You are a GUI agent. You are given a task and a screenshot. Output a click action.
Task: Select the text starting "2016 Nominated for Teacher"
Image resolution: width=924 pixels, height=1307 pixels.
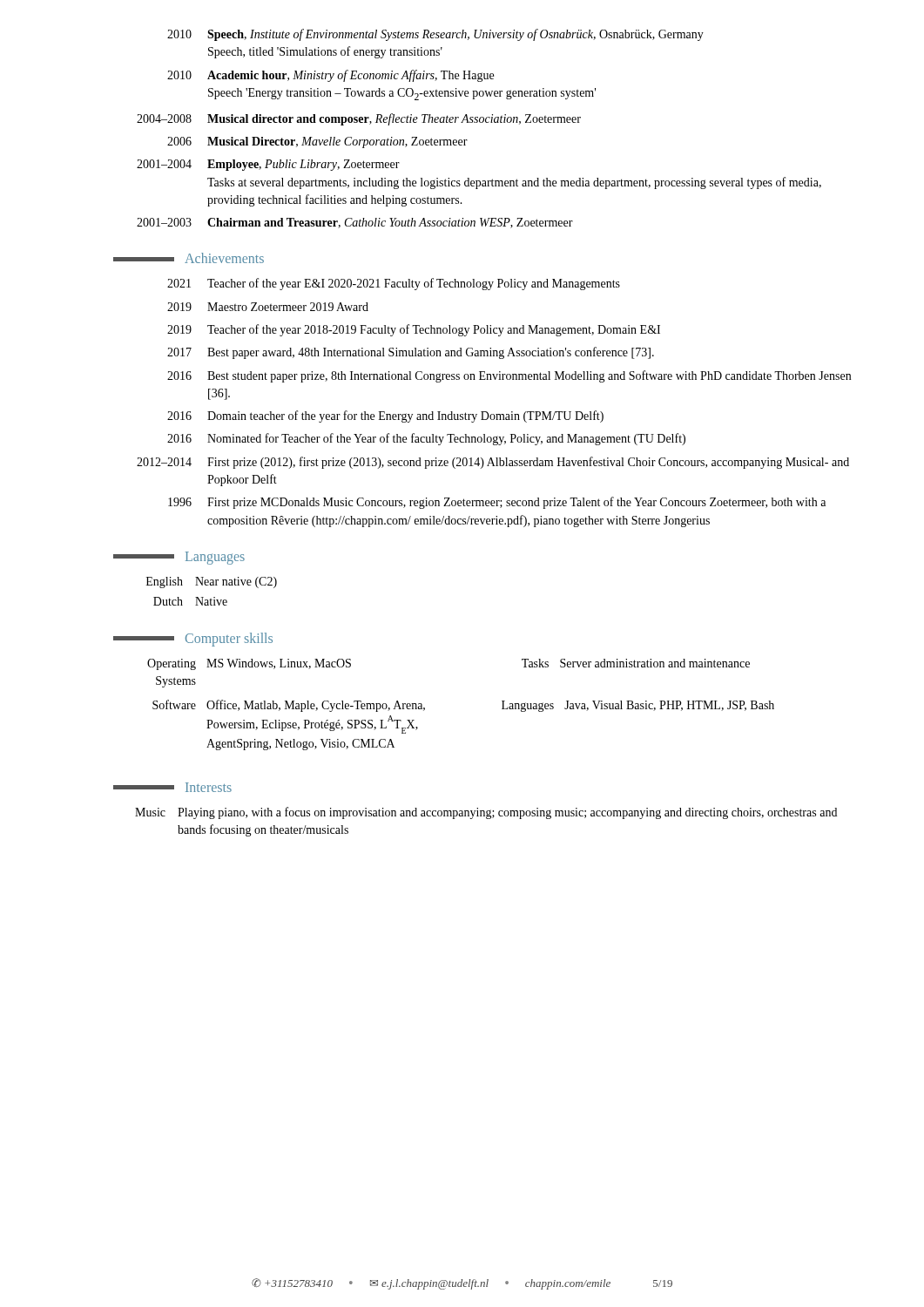click(488, 440)
